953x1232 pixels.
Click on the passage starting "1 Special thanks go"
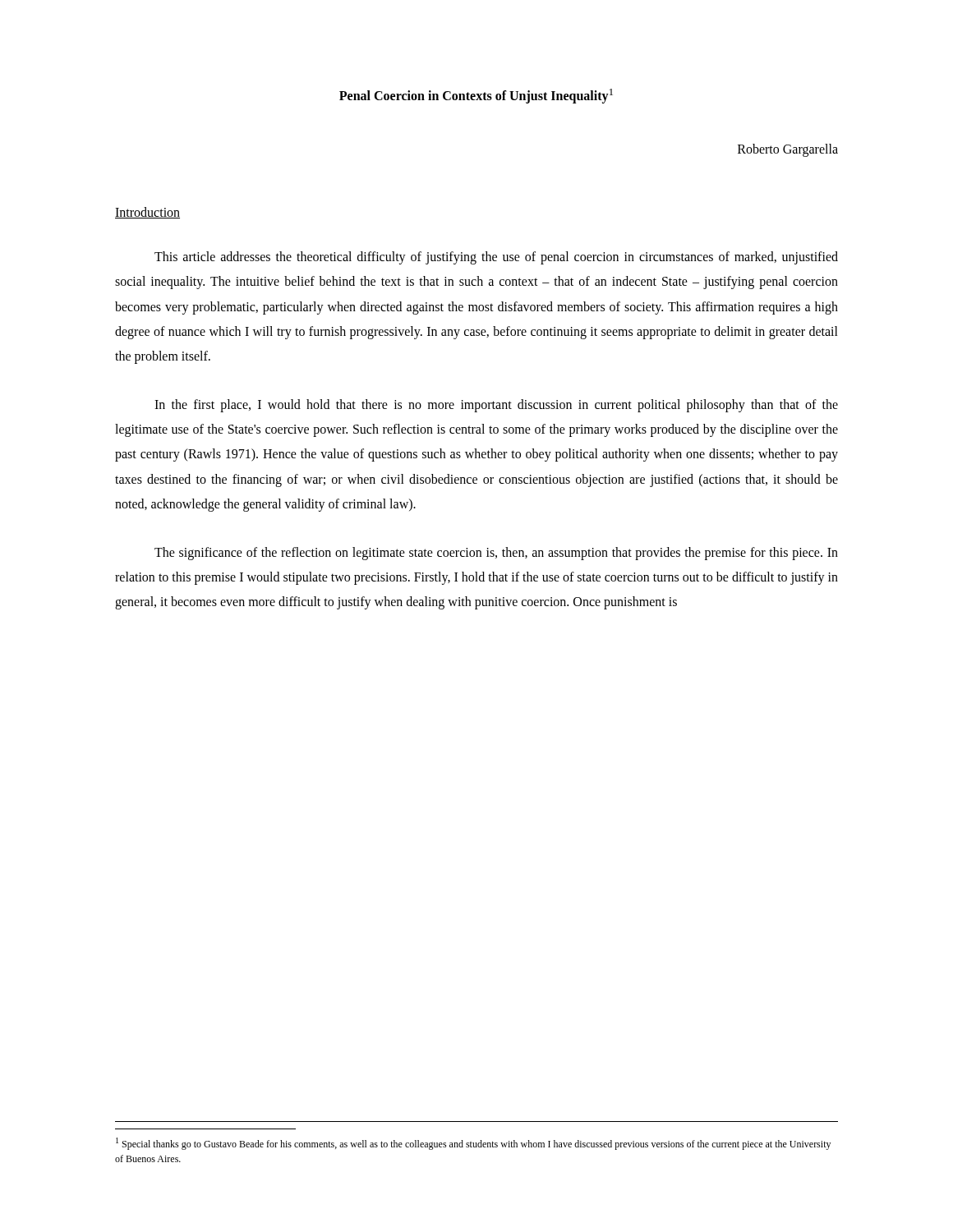tap(473, 1150)
